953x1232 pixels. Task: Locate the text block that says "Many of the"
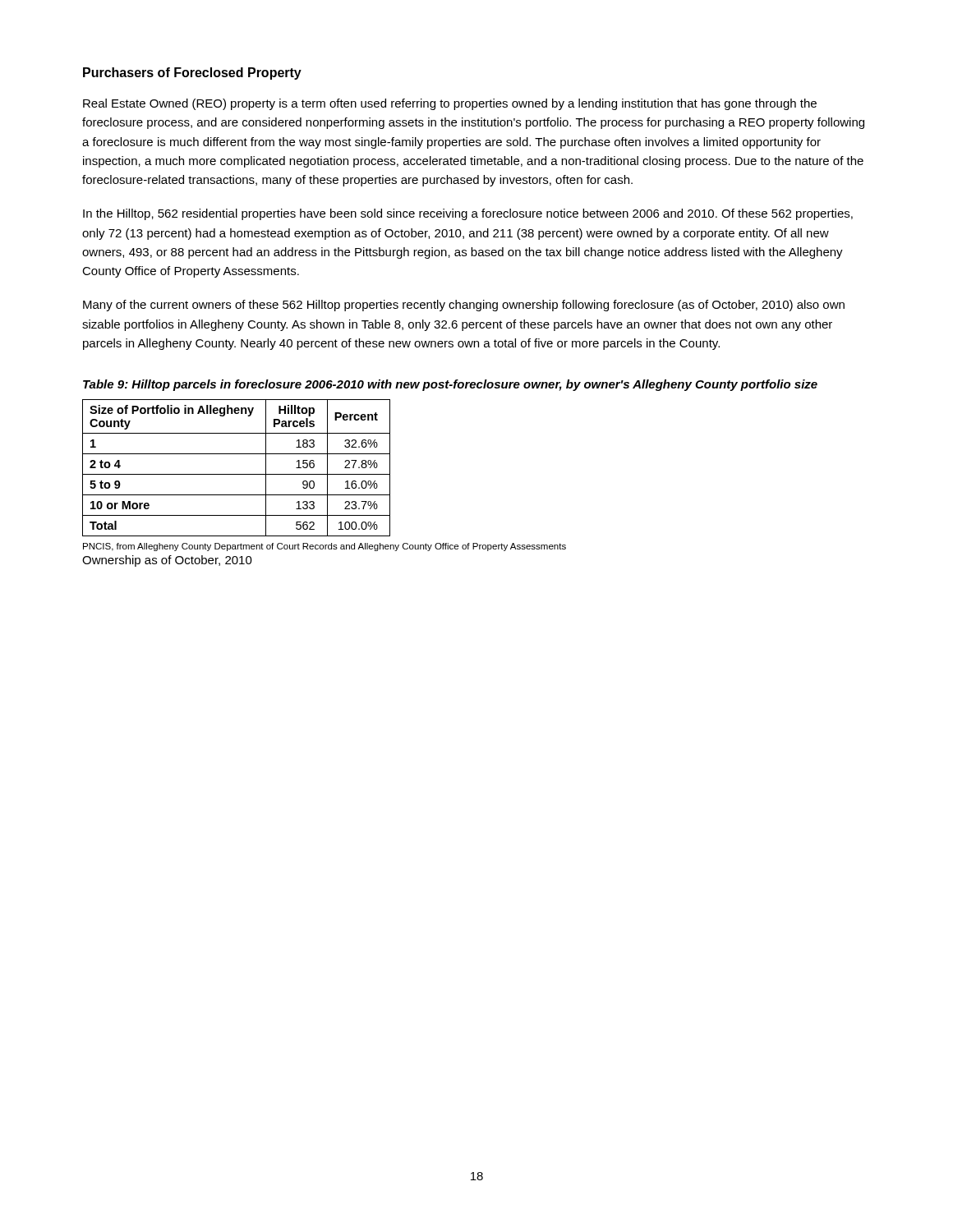464,324
